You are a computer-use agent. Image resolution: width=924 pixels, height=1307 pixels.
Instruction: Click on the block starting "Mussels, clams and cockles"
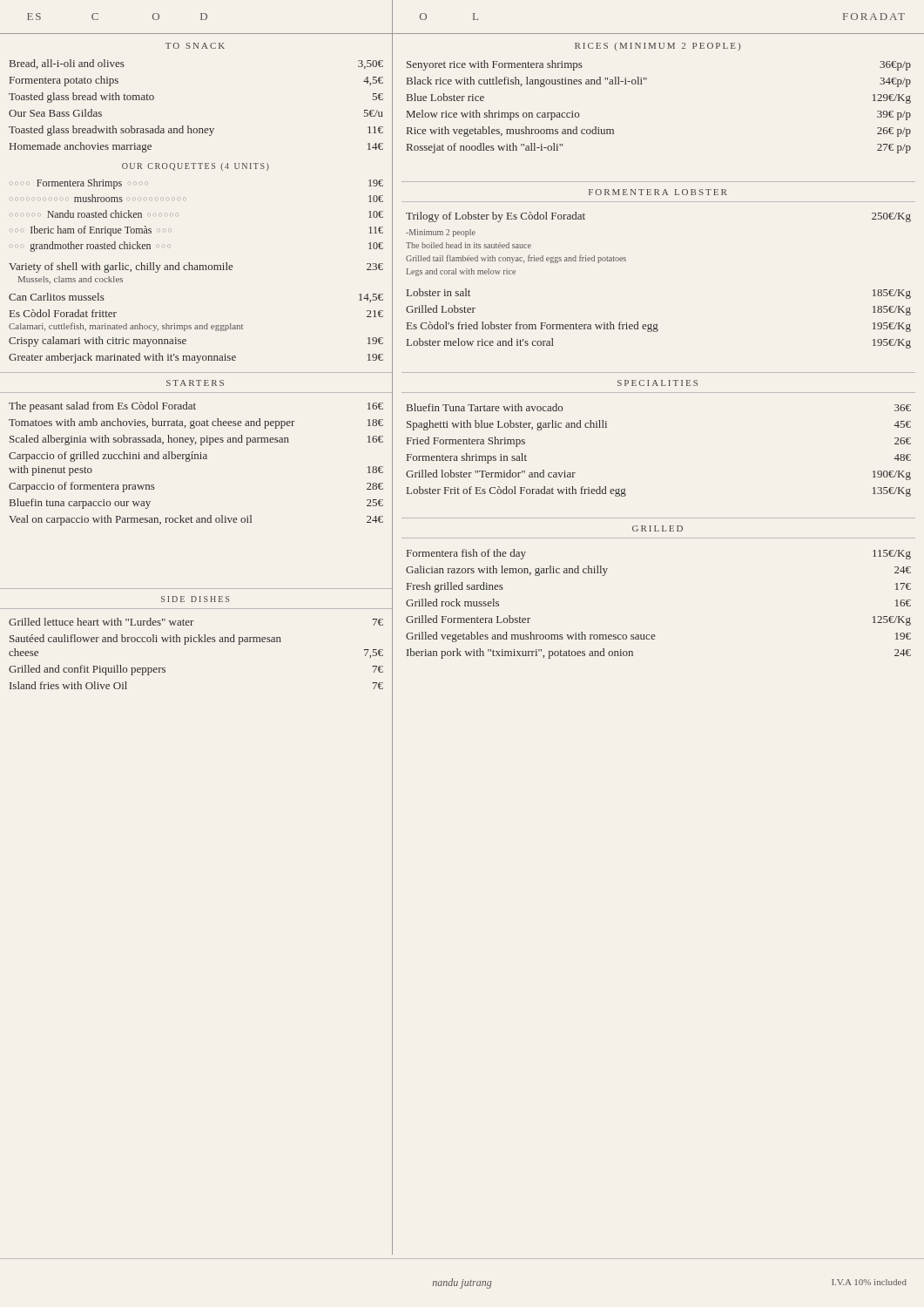(70, 279)
